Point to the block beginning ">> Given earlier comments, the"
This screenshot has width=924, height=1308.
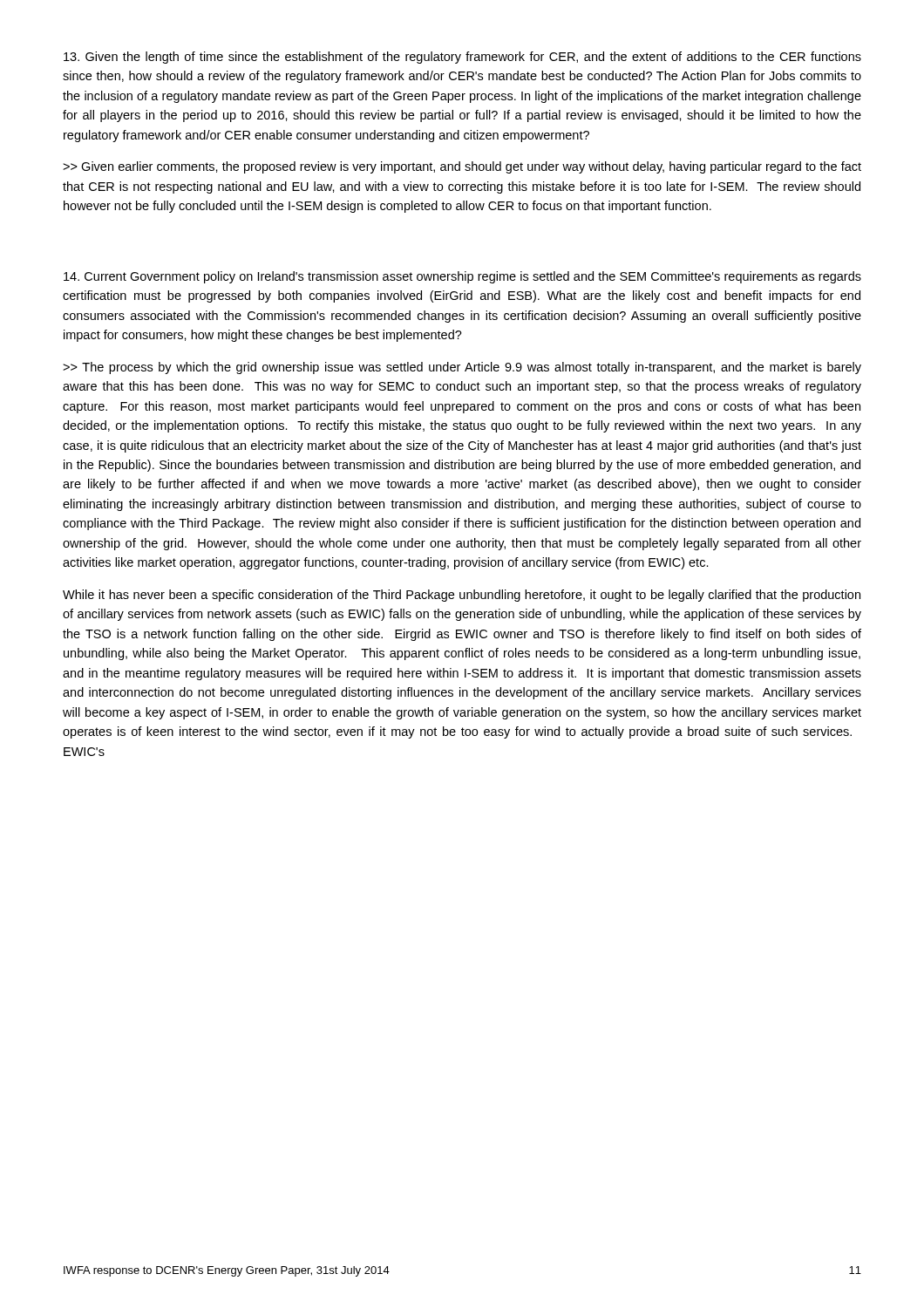(x=462, y=186)
